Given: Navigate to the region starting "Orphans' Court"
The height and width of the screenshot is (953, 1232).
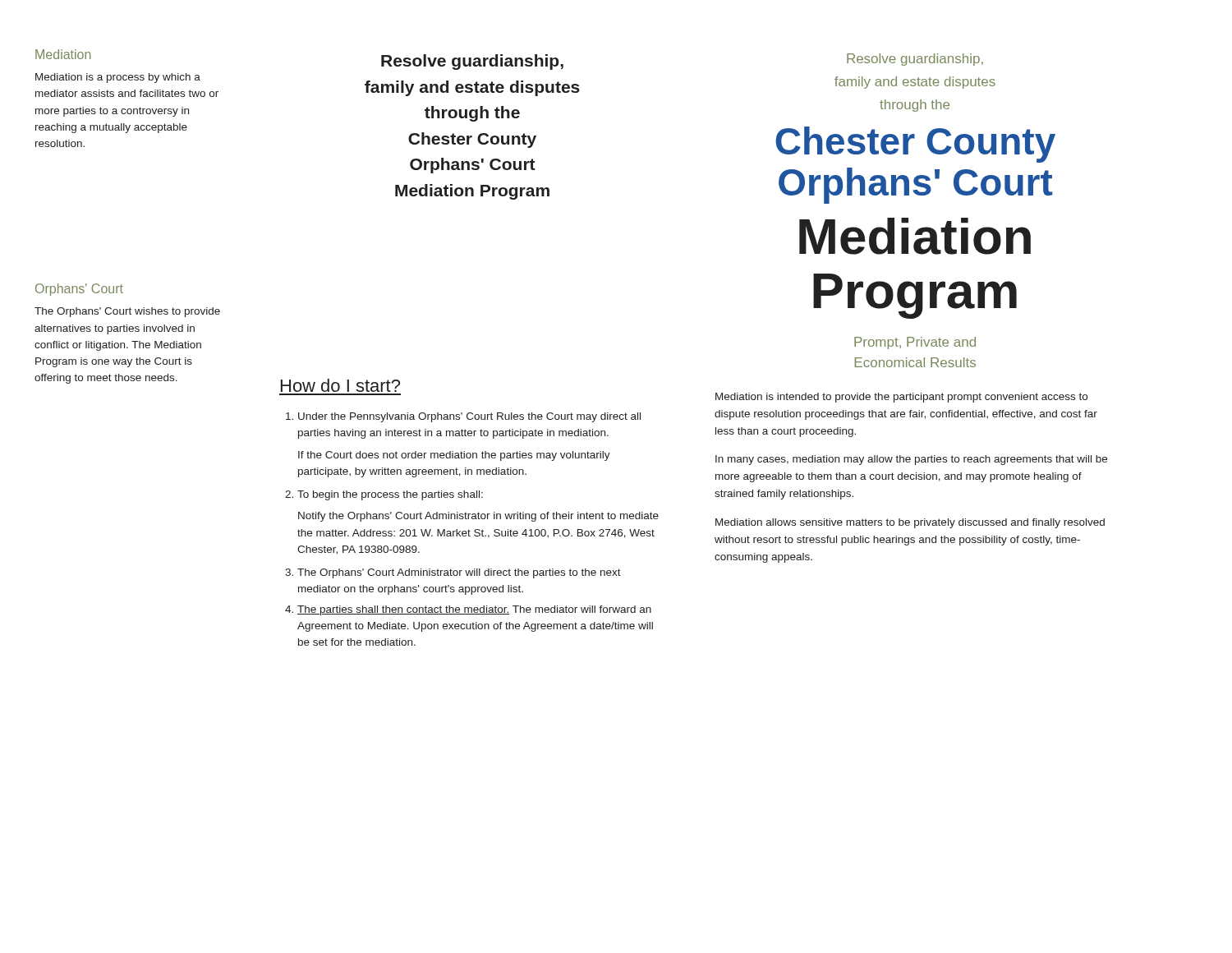Looking at the screenshot, I should point(79,289).
